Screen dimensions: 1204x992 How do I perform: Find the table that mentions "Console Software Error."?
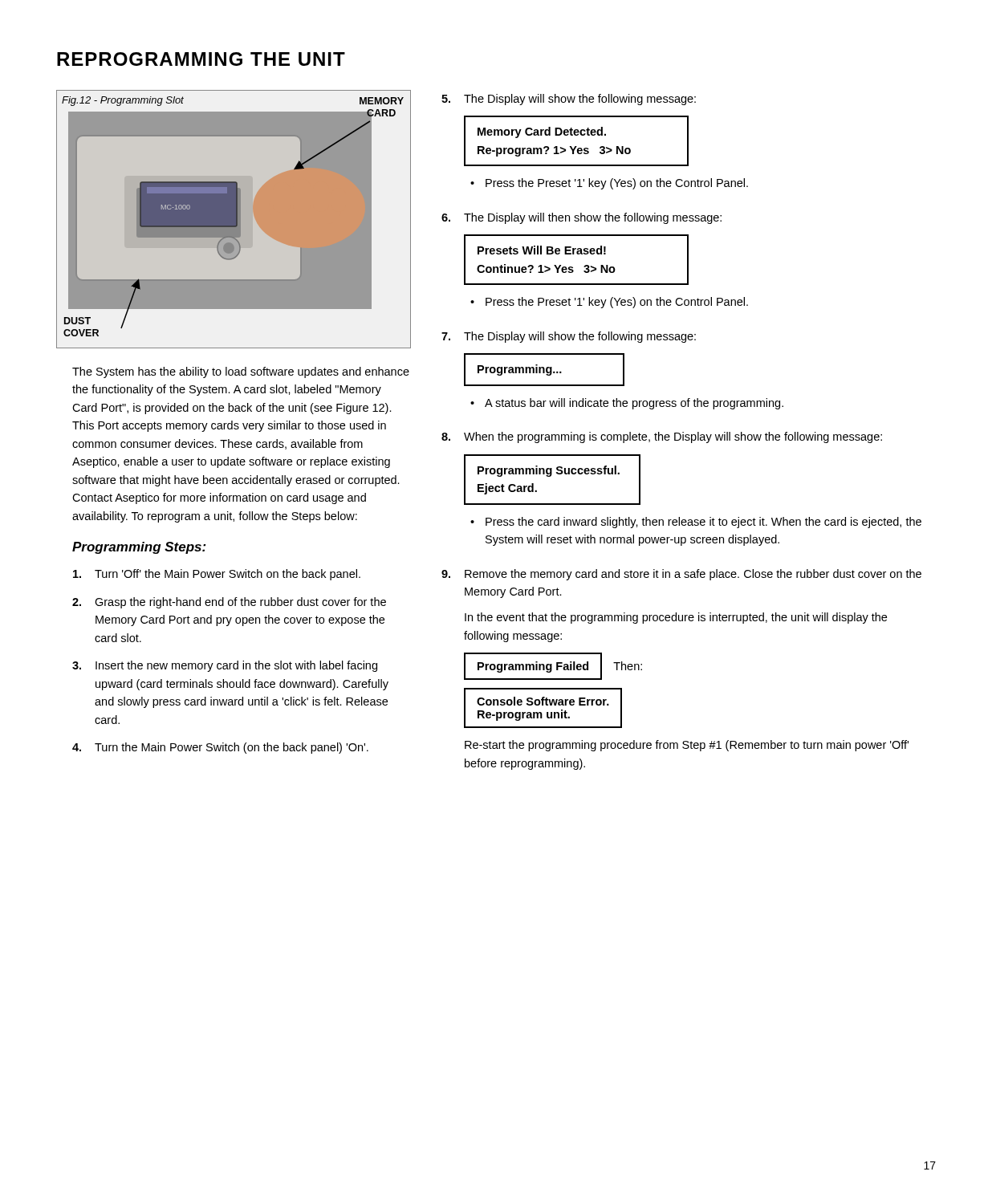pyautogui.click(x=700, y=708)
